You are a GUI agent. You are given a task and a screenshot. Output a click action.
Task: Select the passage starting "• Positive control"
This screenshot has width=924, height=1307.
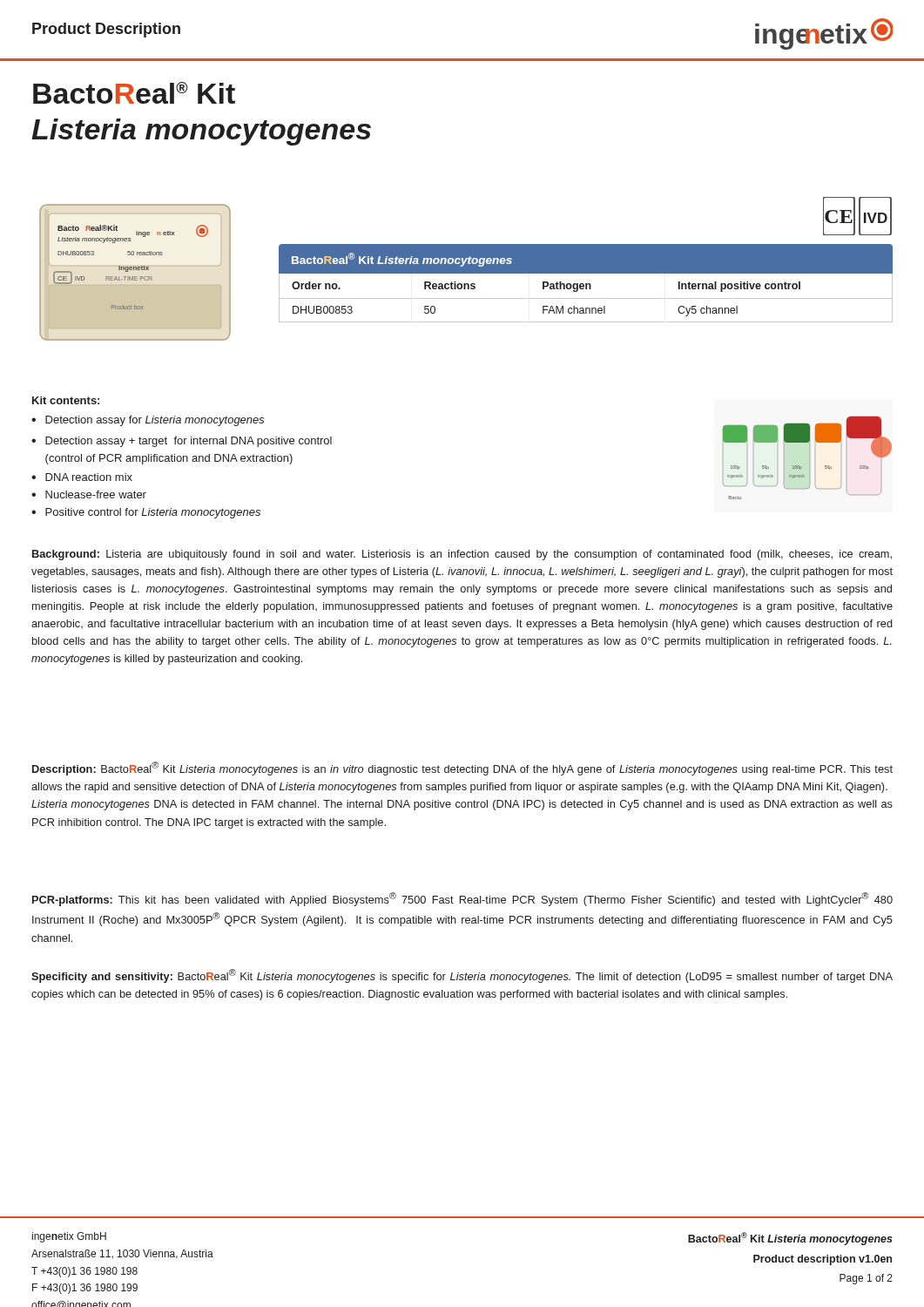coord(146,512)
